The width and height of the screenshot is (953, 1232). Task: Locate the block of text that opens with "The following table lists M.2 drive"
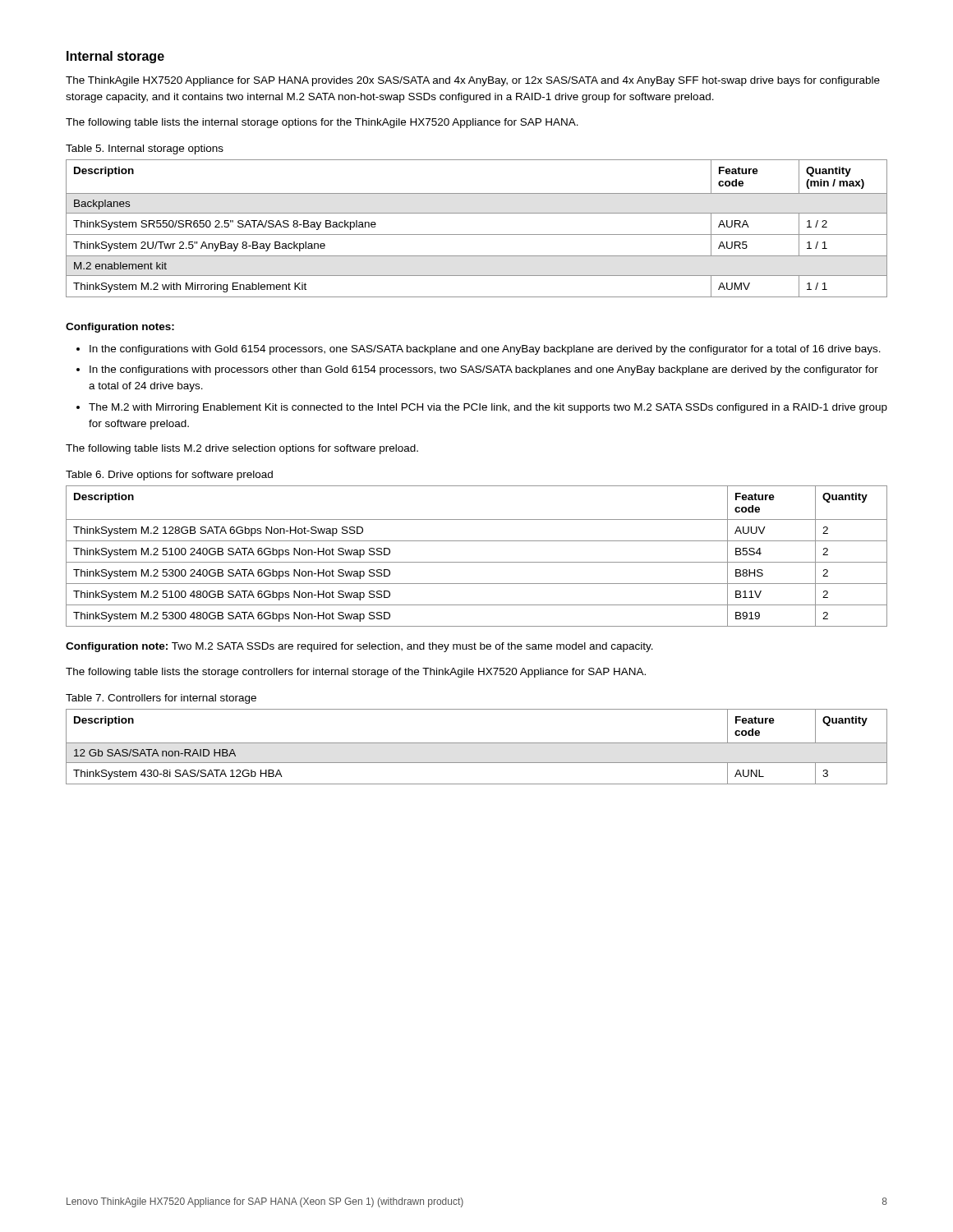pyautogui.click(x=242, y=448)
